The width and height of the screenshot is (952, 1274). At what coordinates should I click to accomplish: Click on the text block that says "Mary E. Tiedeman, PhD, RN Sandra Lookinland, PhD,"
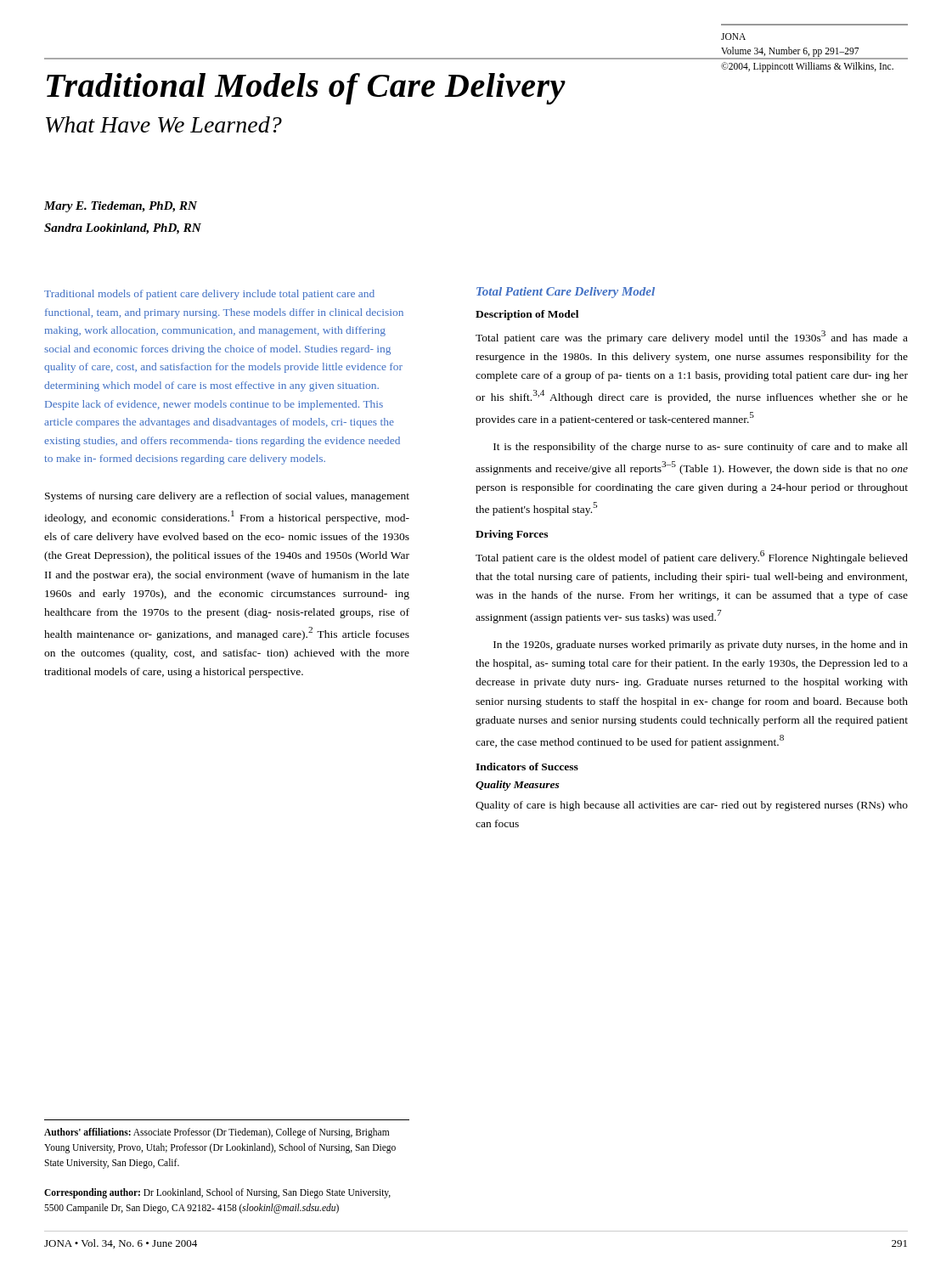coord(123,216)
